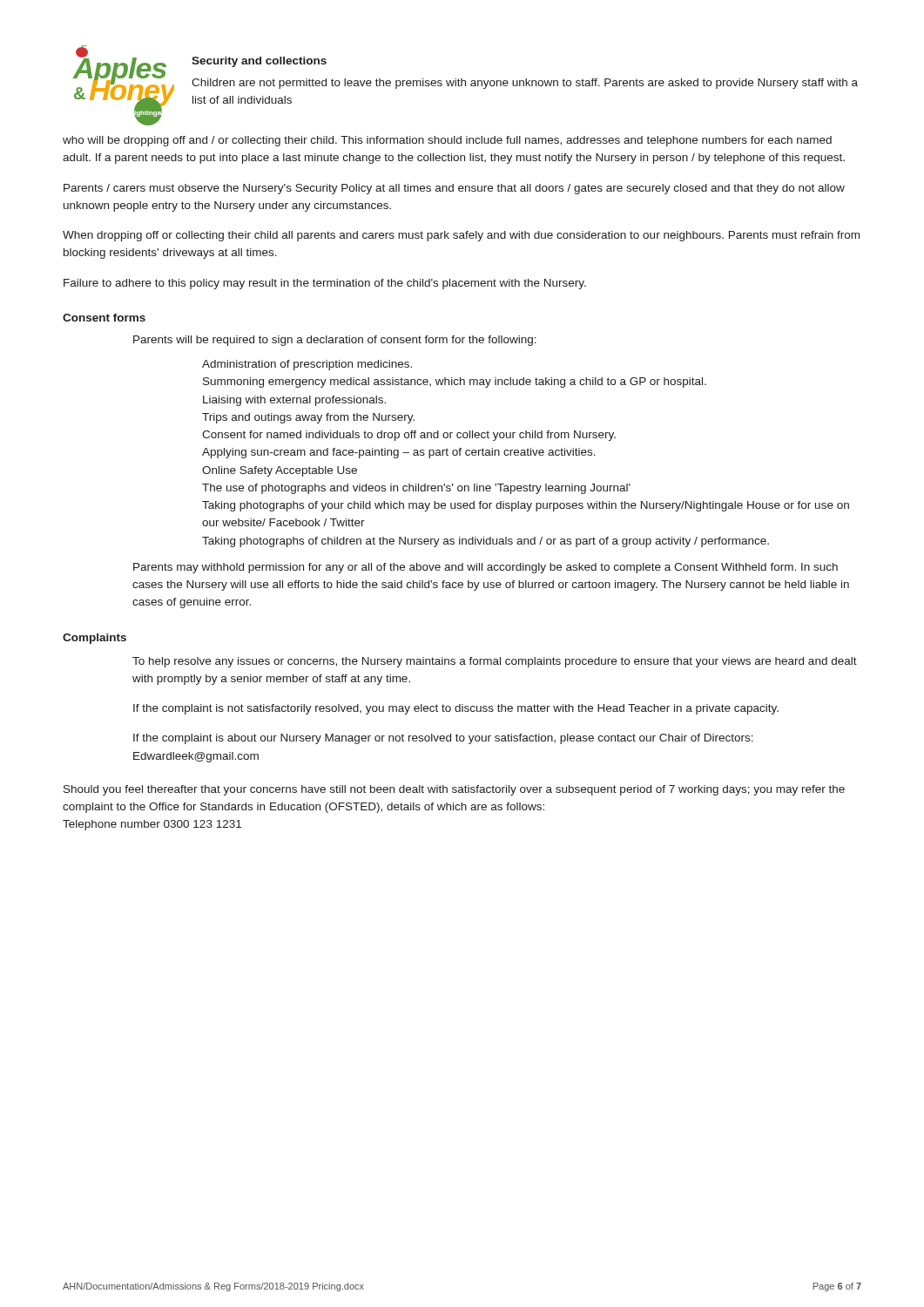Locate the element starting "Summoning emergency medical assistance, which"
This screenshot has height=1307, width=924.
coord(455,381)
